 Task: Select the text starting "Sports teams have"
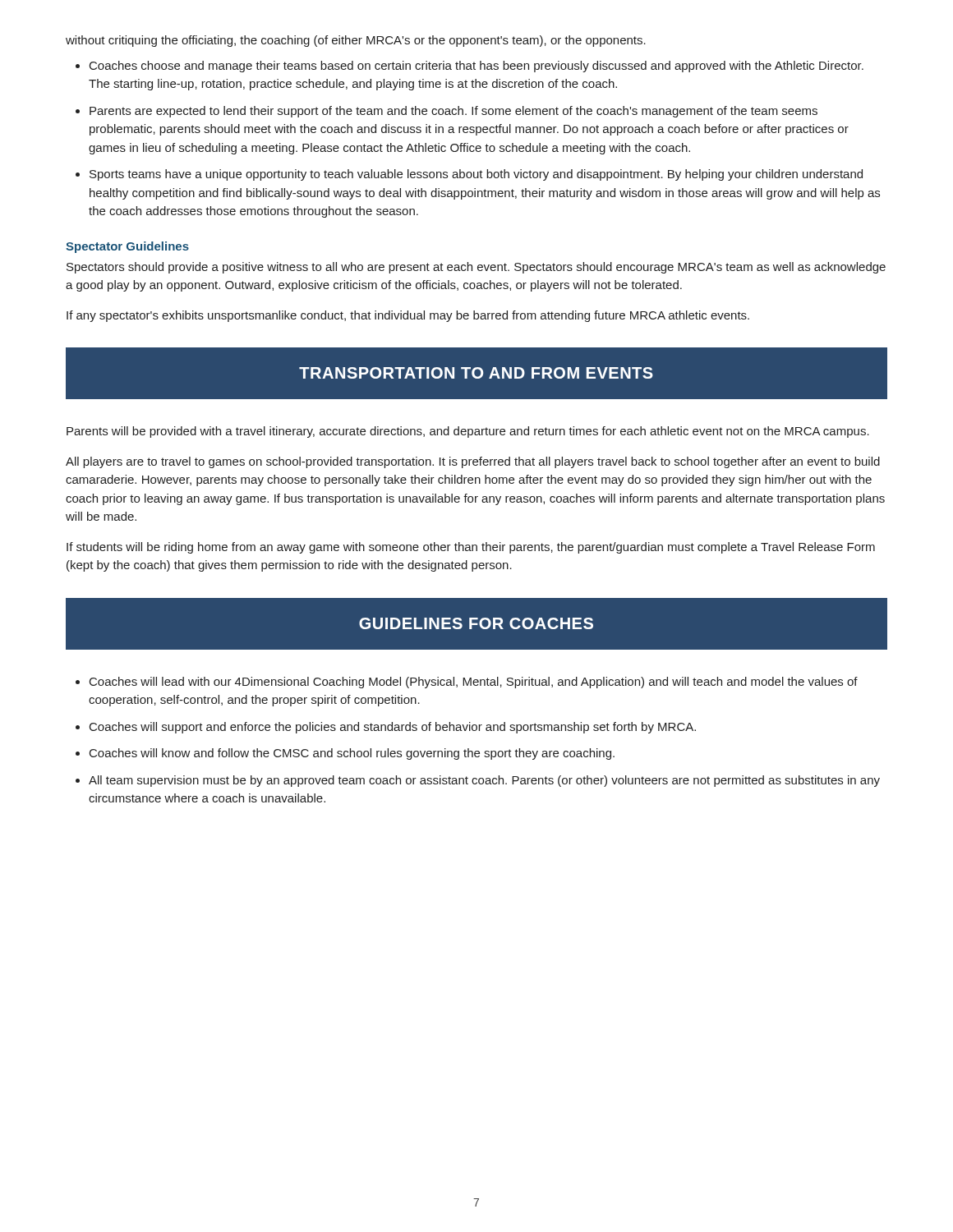pyautogui.click(x=485, y=192)
